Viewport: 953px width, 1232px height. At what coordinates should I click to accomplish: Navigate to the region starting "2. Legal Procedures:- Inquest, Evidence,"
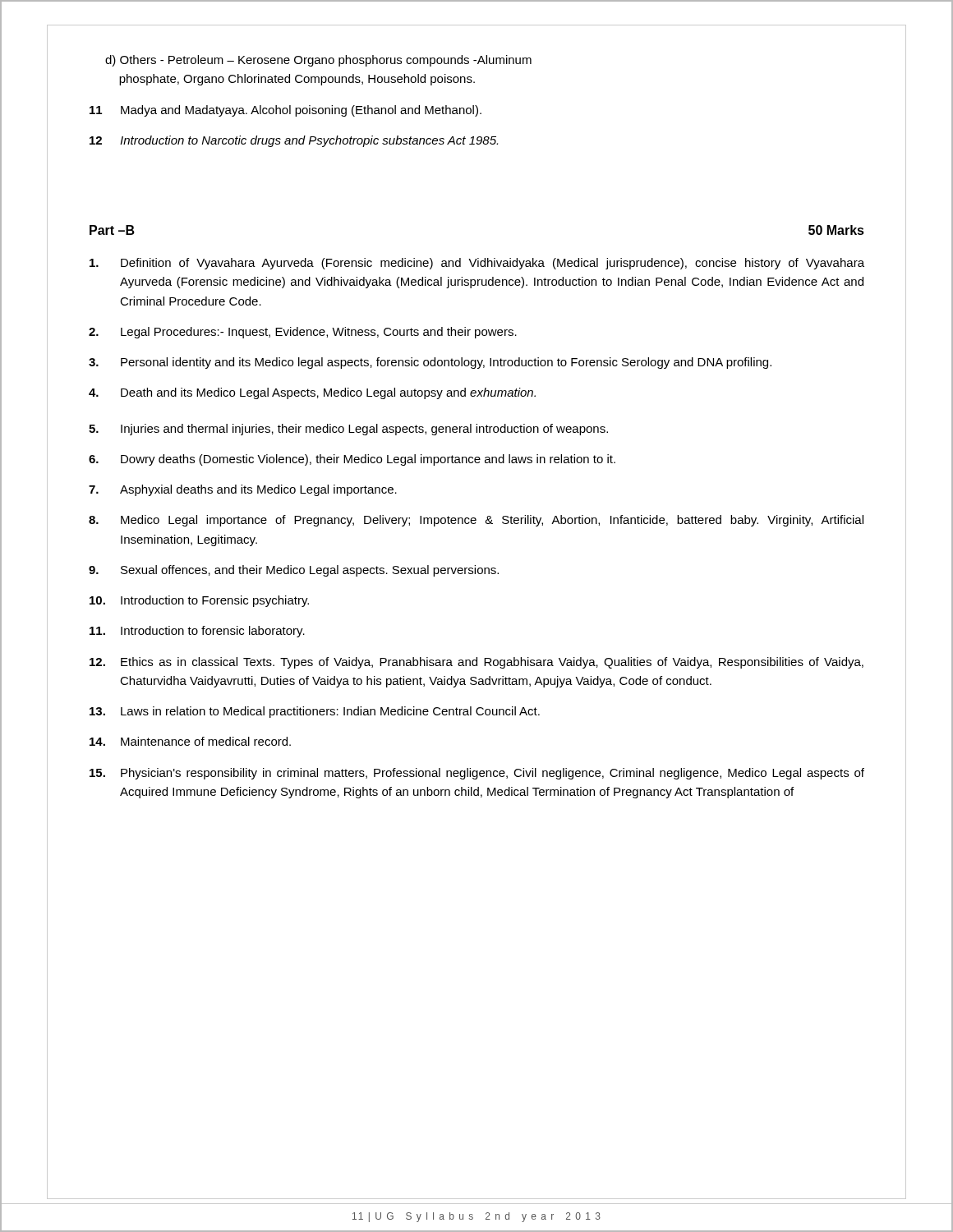click(476, 331)
